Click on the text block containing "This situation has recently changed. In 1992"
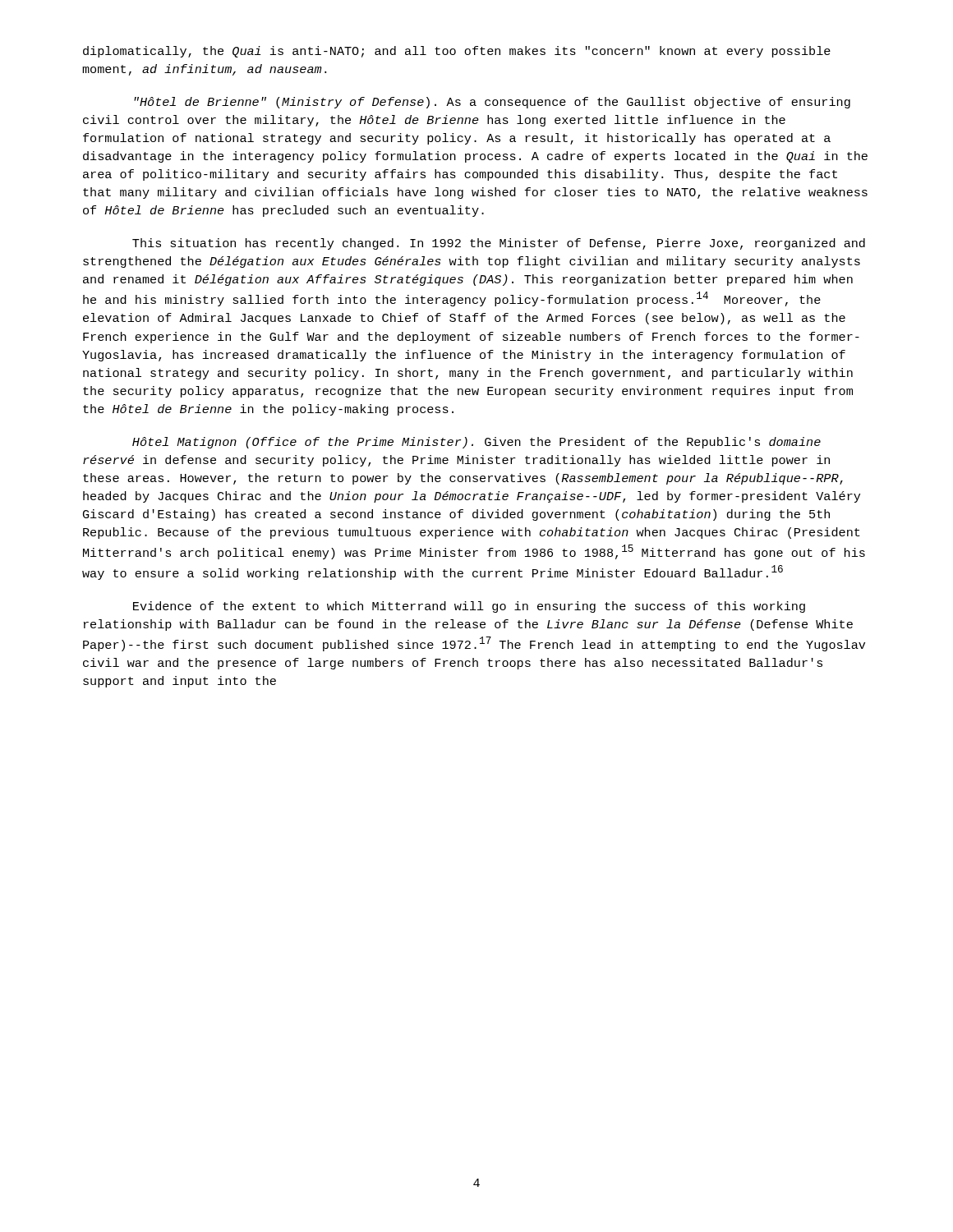The width and height of the screenshot is (953, 1232). coord(476,327)
